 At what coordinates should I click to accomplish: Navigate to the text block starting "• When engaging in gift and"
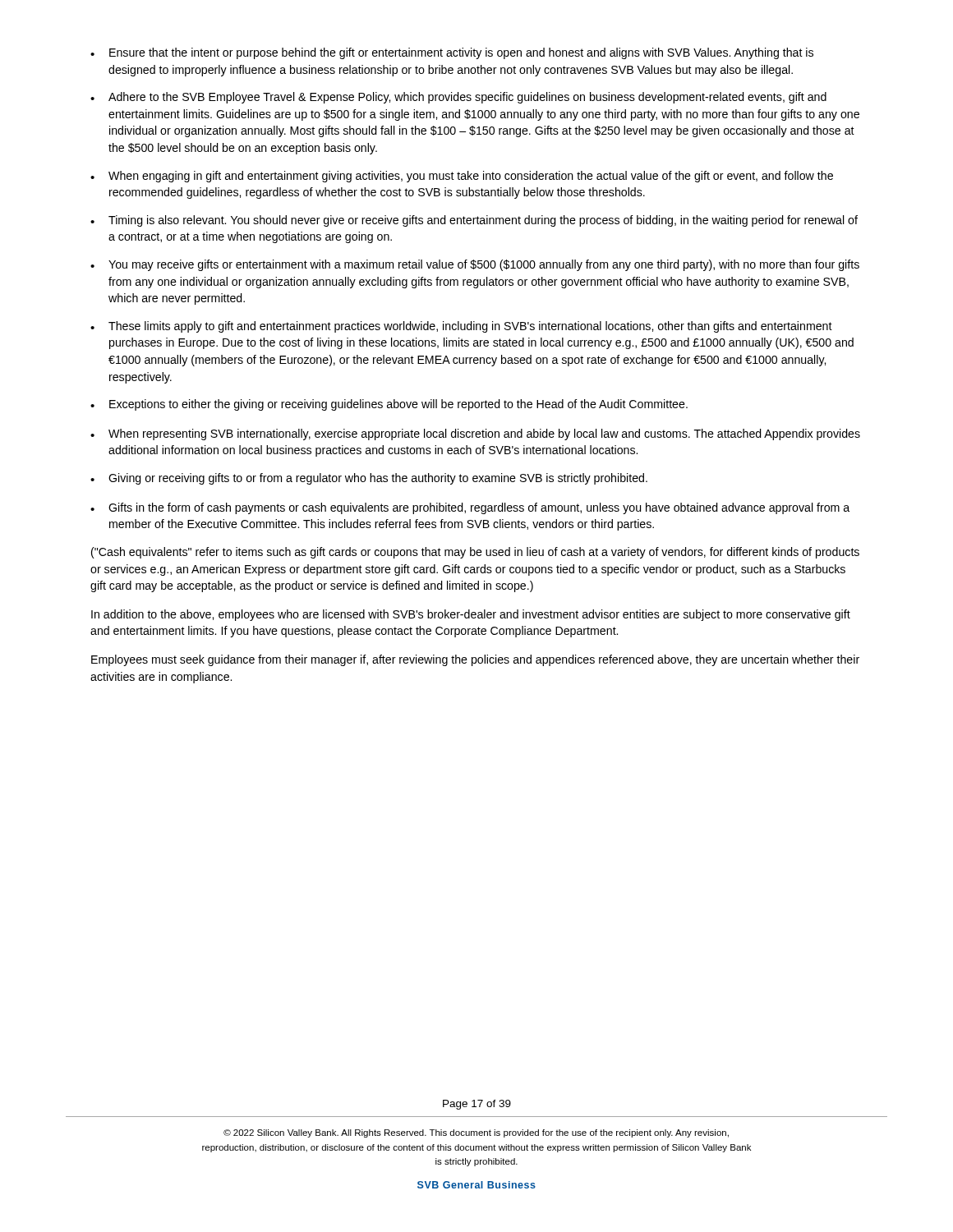tap(476, 184)
